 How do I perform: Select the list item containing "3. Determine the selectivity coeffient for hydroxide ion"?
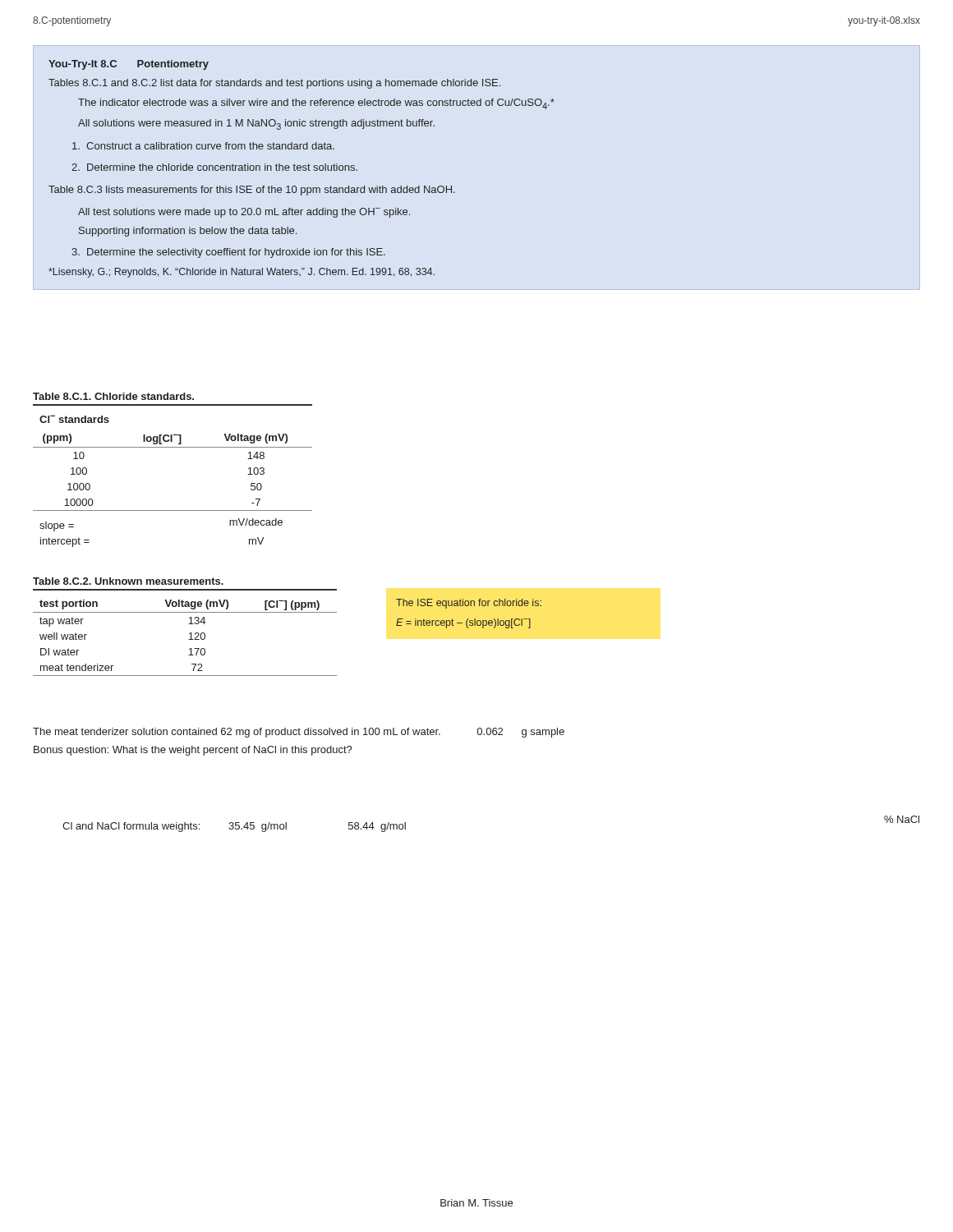tap(228, 253)
